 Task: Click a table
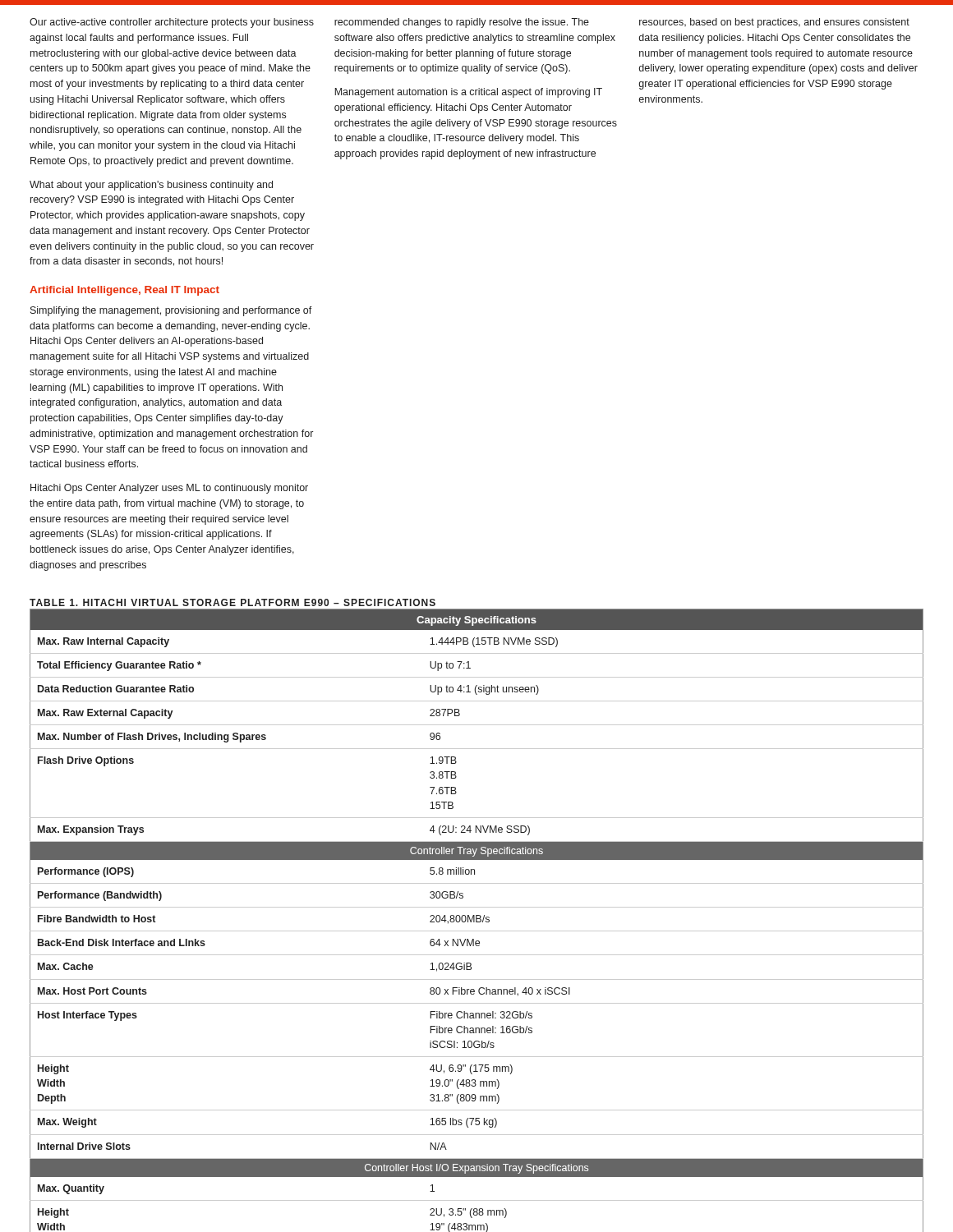pyautogui.click(x=476, y=920)
